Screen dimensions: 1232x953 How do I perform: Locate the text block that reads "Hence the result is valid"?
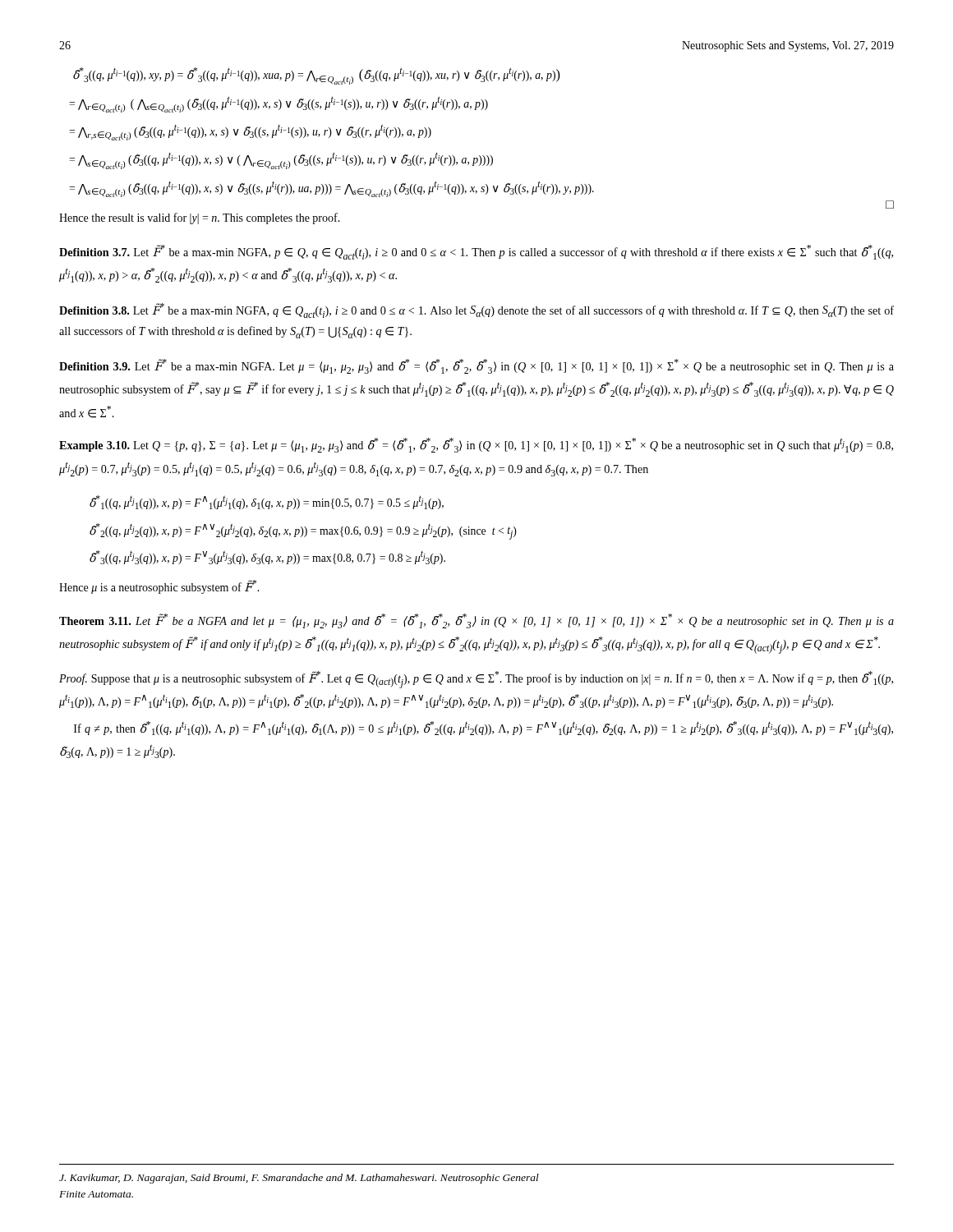tap(200, 218)
